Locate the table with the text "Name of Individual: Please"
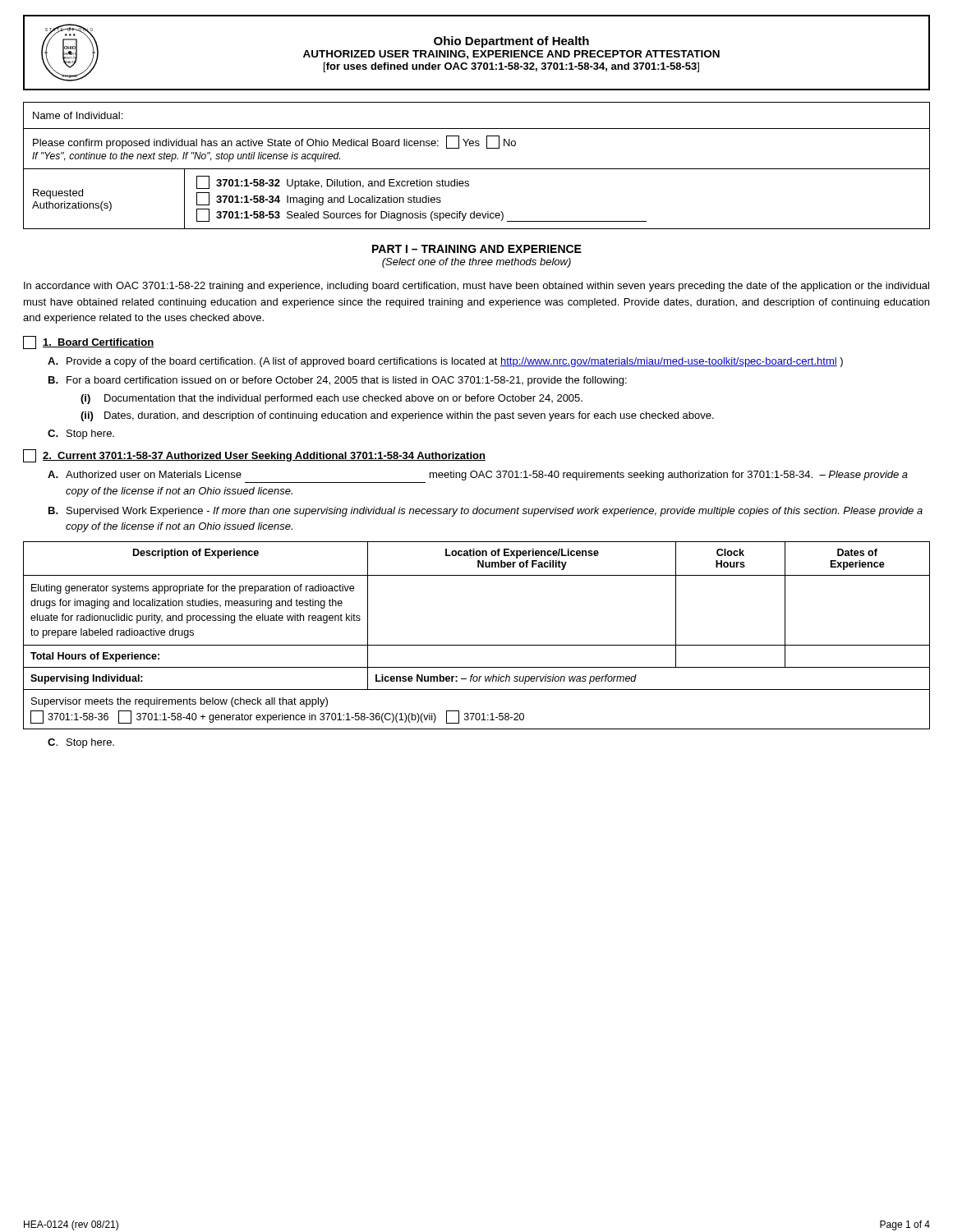This screenshot has height=1232, width=953. click(x=476, y=166)
